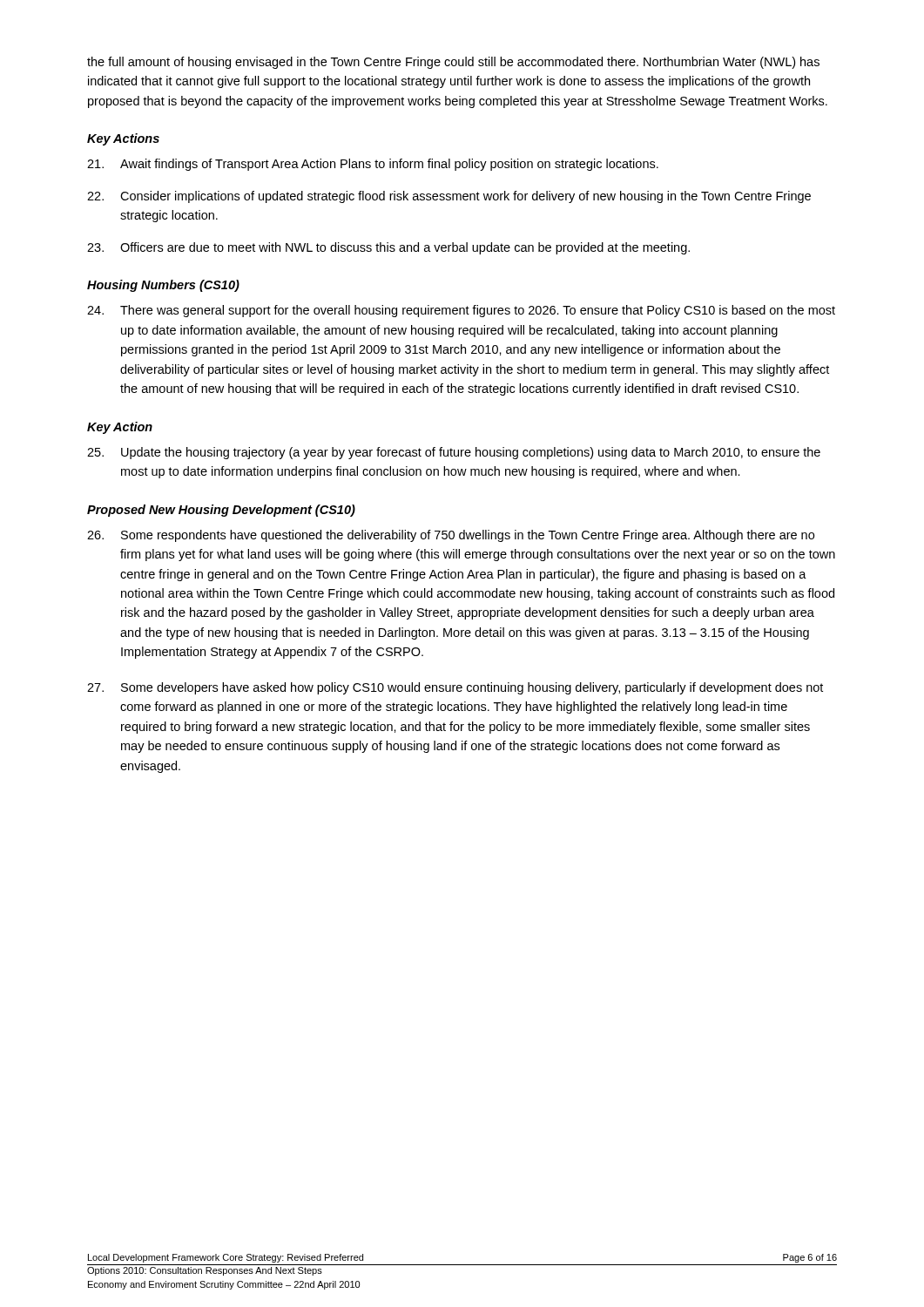Screen dimensions: 1307x924
Task: Click on the list item that says "27. Some developers have asked how"
Action: [462, 727]
